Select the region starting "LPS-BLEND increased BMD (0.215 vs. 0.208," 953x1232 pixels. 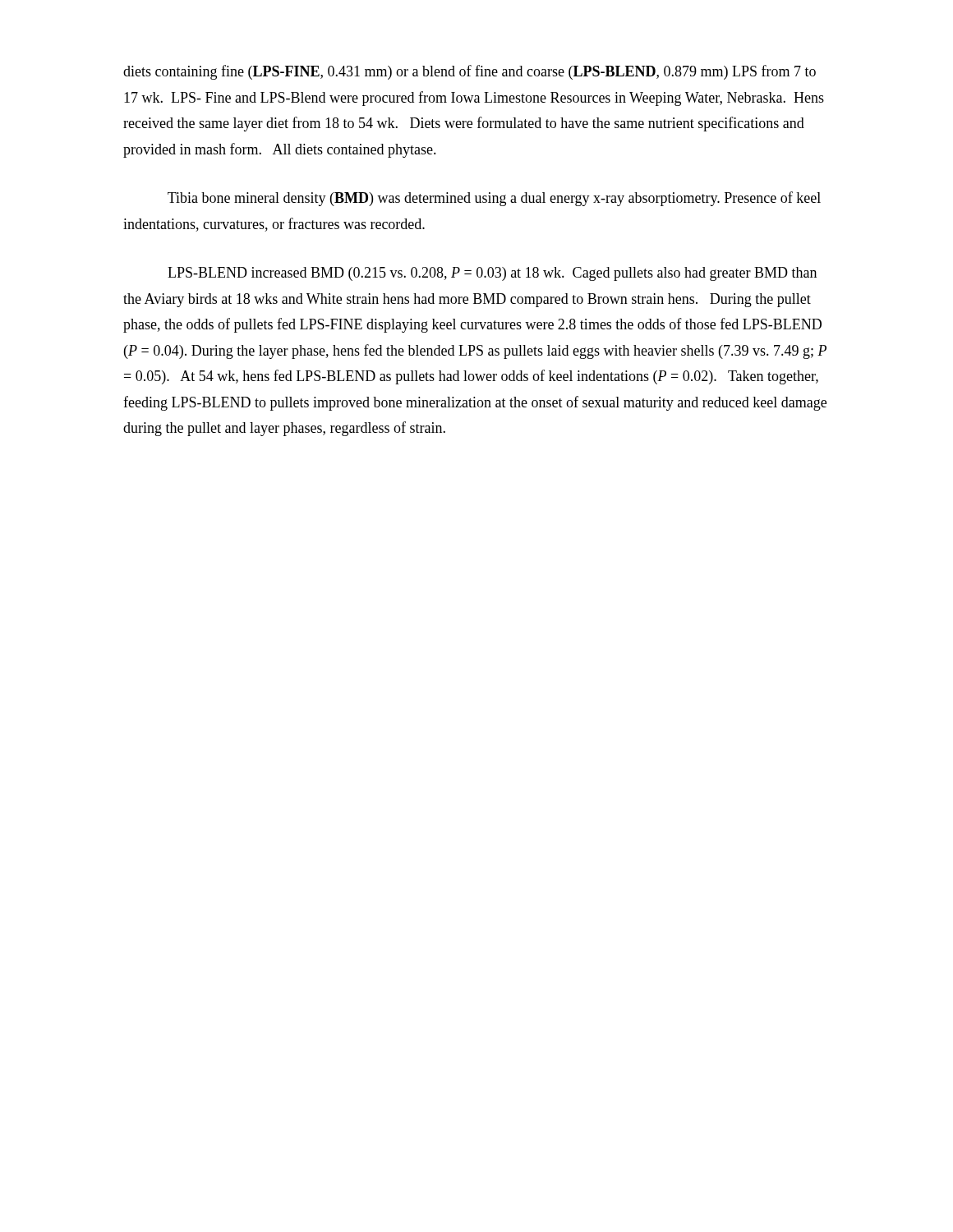pyautogui.click(x=475, y=350)
